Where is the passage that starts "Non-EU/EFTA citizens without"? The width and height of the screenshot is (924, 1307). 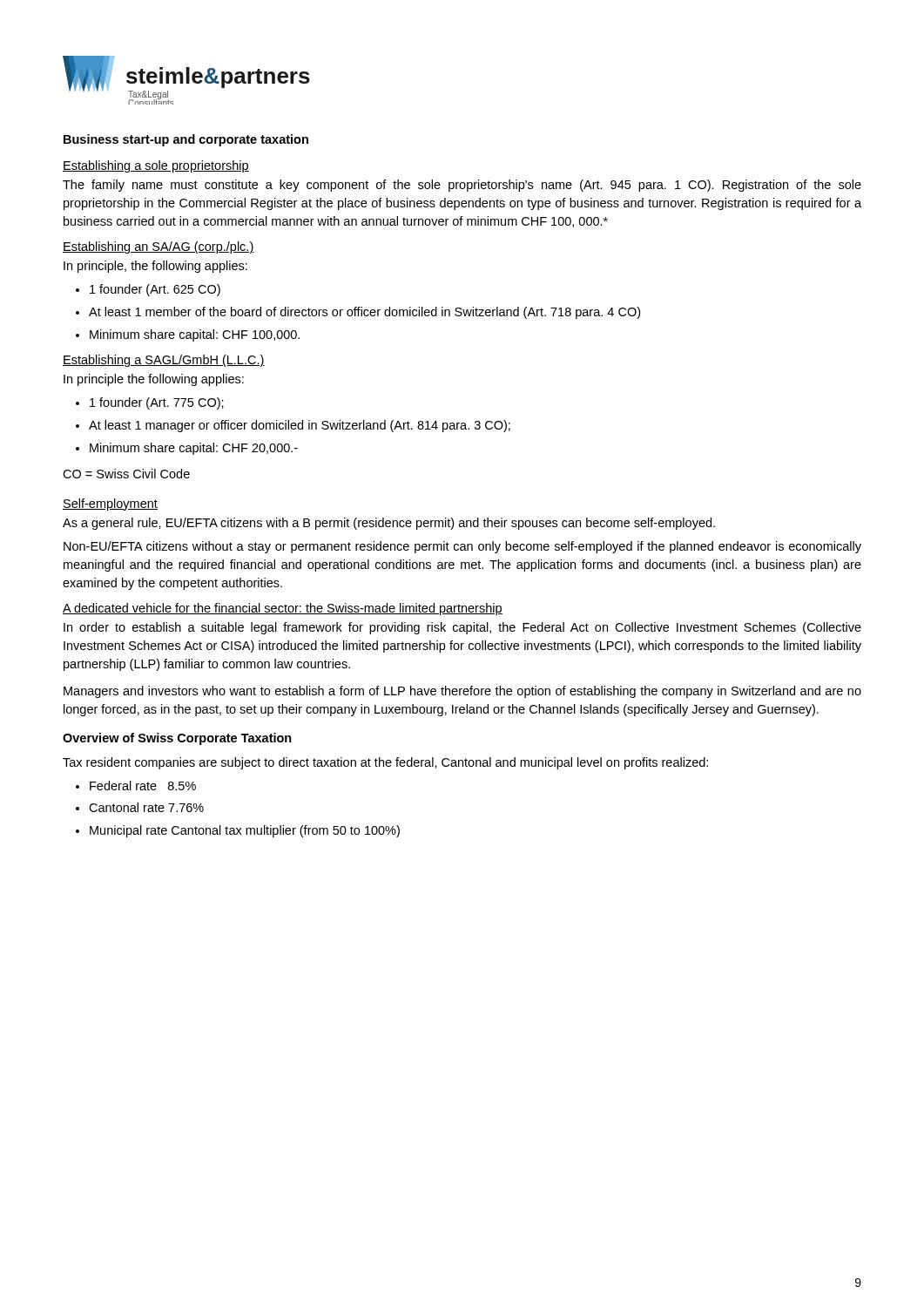click(462, 564)
